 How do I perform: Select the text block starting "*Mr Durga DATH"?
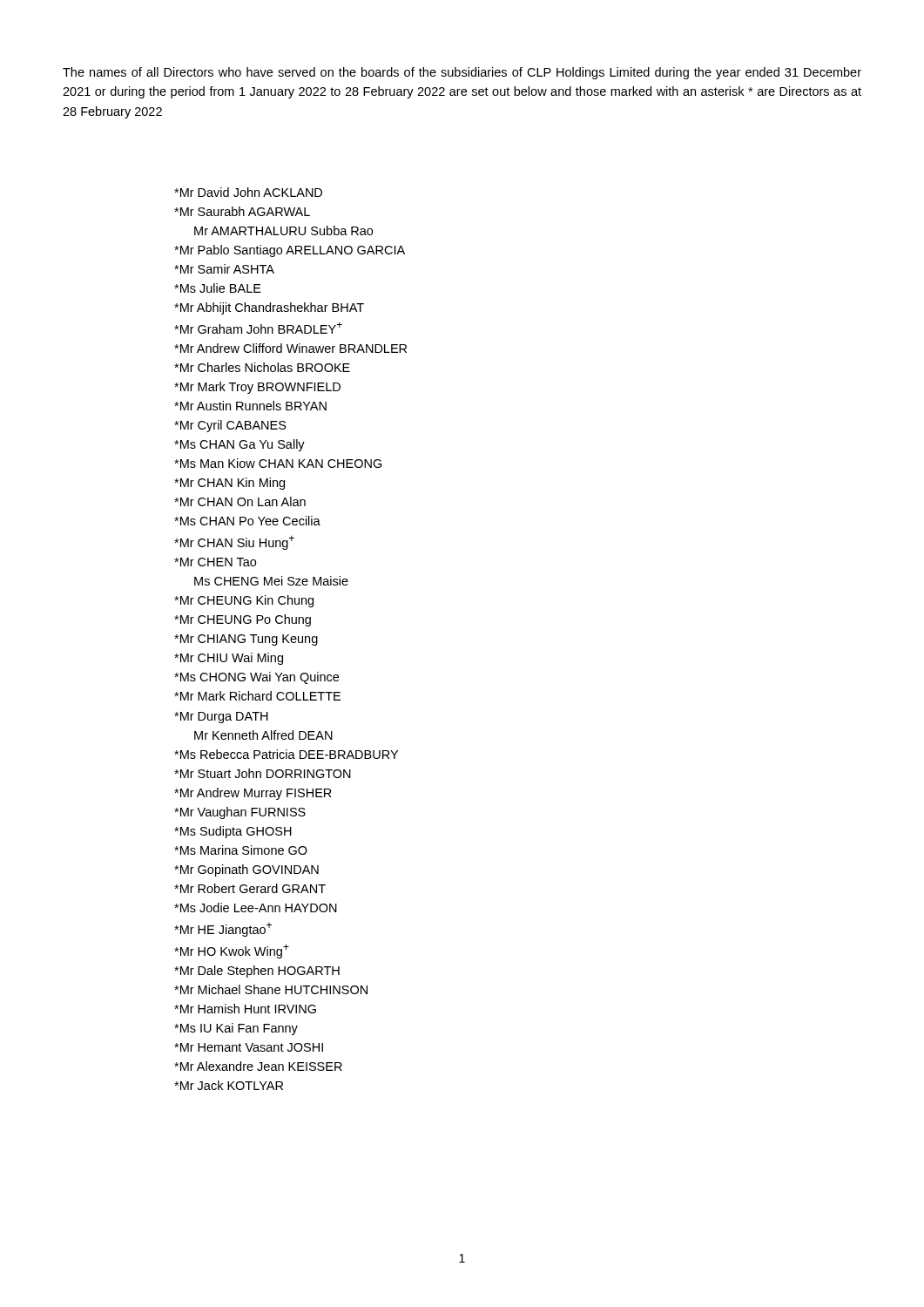pyautogui.click(x=221, y=716)
